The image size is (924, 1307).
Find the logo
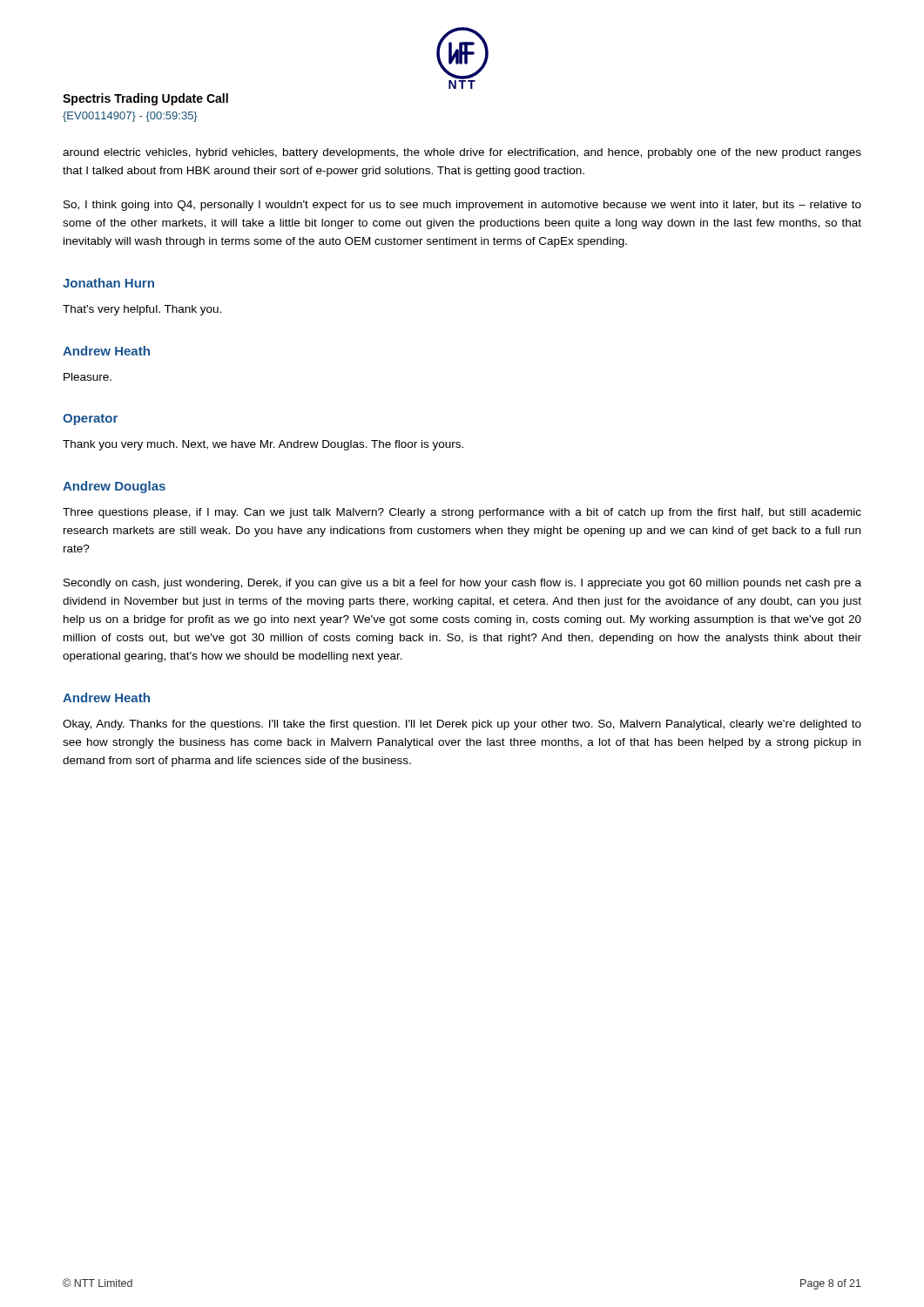(x=462, y=61)
